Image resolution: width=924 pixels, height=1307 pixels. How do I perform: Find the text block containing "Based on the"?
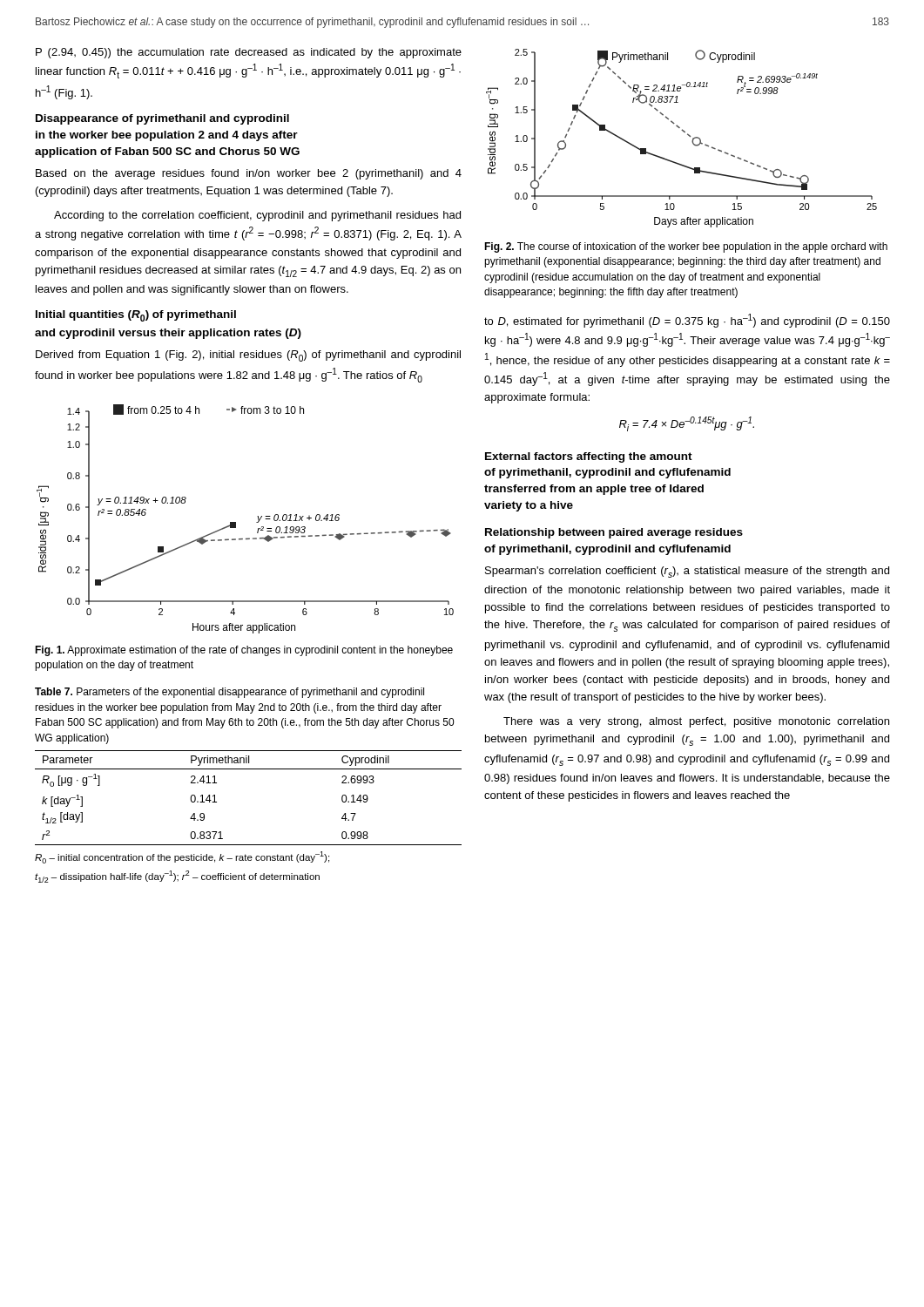coord(248,182)
